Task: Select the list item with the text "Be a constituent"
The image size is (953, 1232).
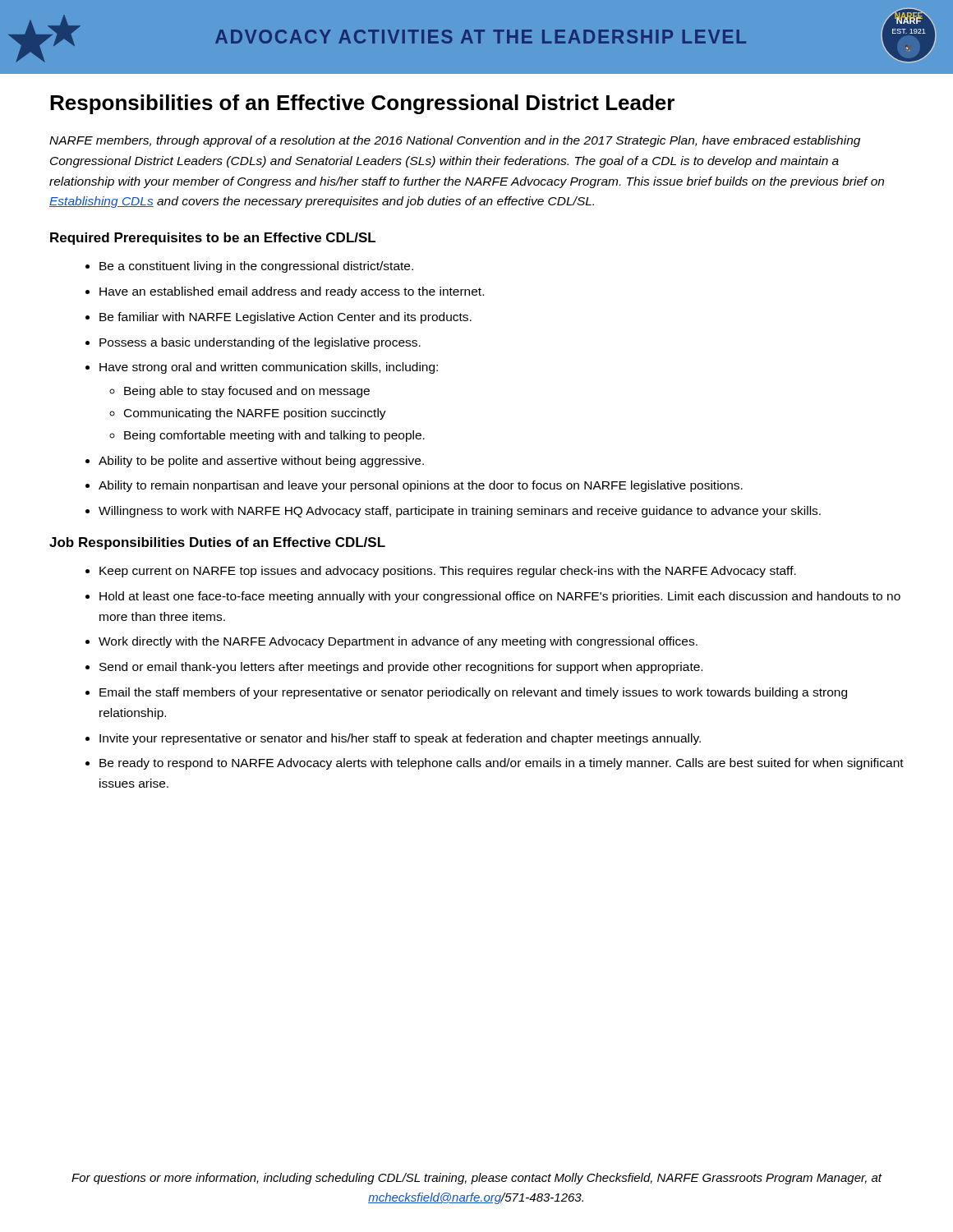Action: [x=256, y=267]
